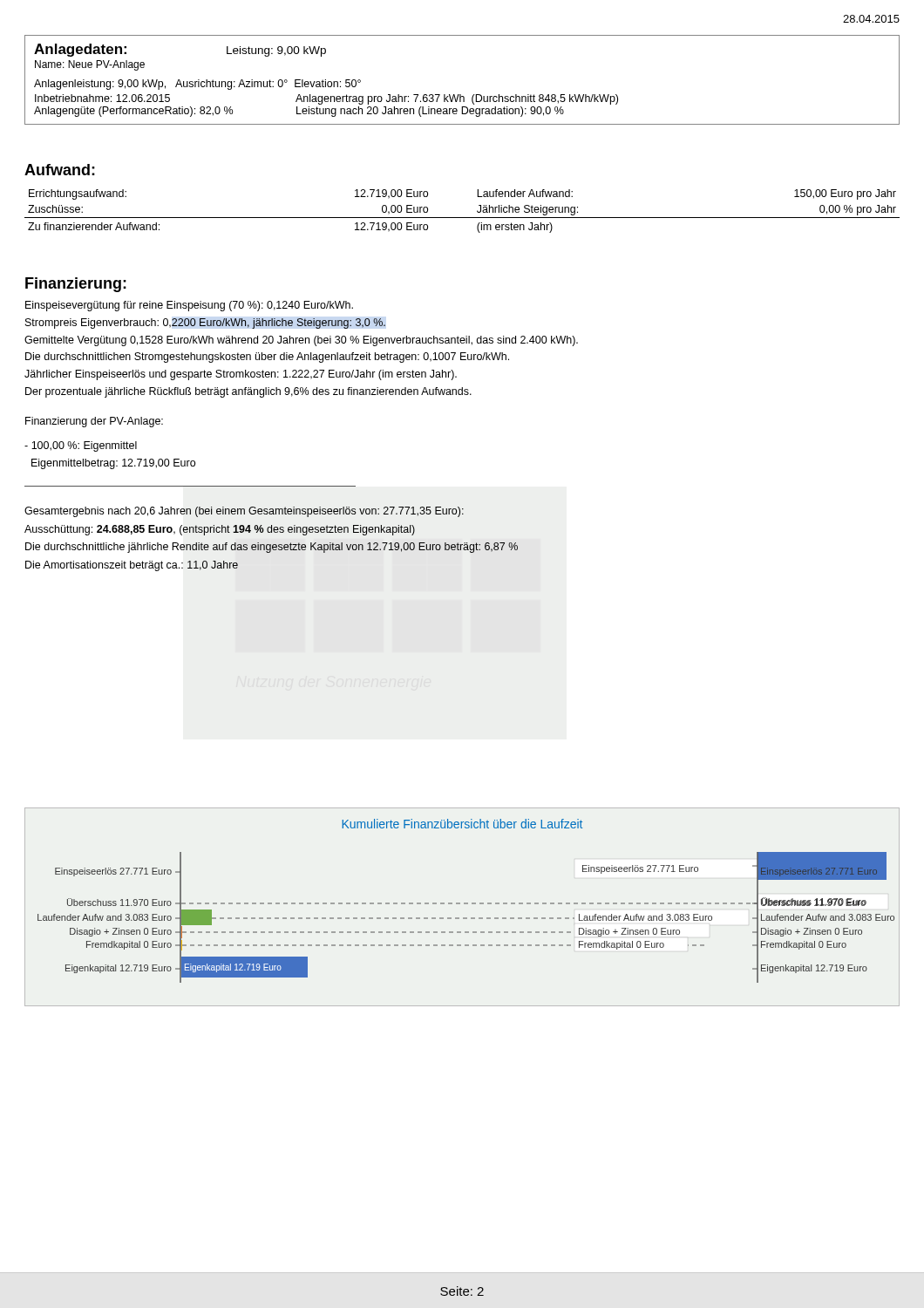The height and width of the screenshot is (1308, 924).
Task: Locate the infographic
Action: (x=375, y=613)
